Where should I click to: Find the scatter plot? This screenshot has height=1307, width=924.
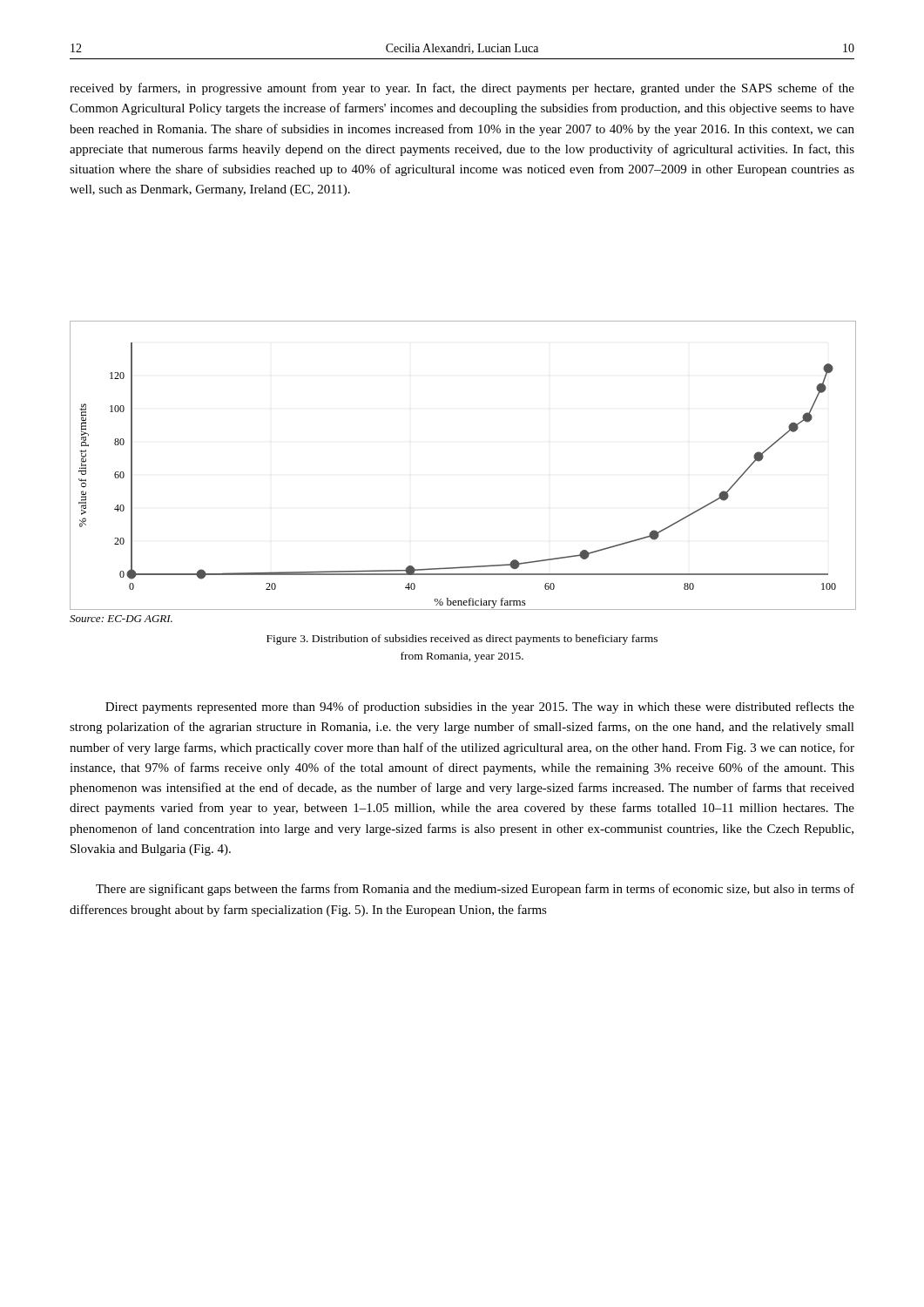(x=462, y=465)
